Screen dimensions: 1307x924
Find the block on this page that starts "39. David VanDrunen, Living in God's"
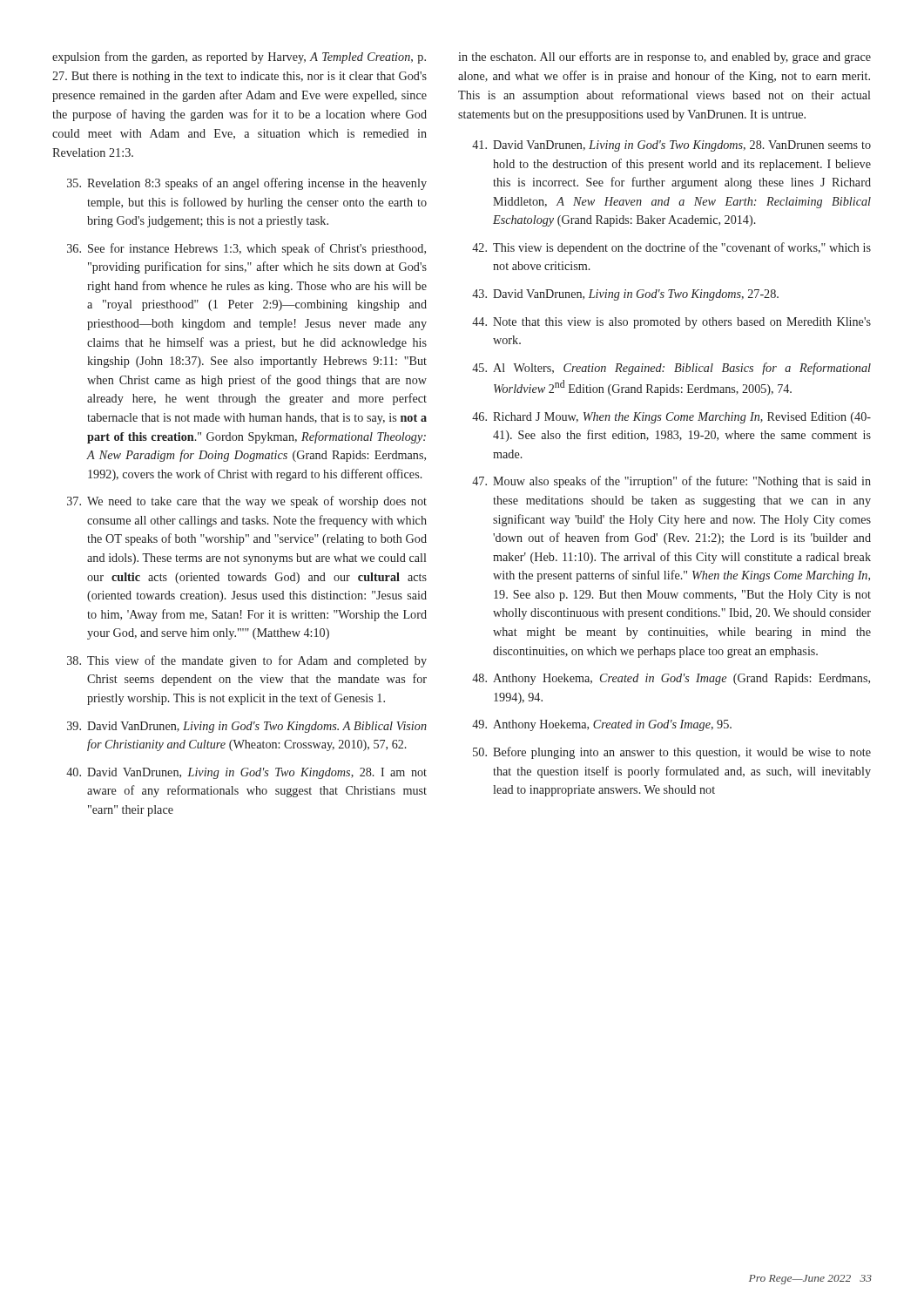click(240, 736)
